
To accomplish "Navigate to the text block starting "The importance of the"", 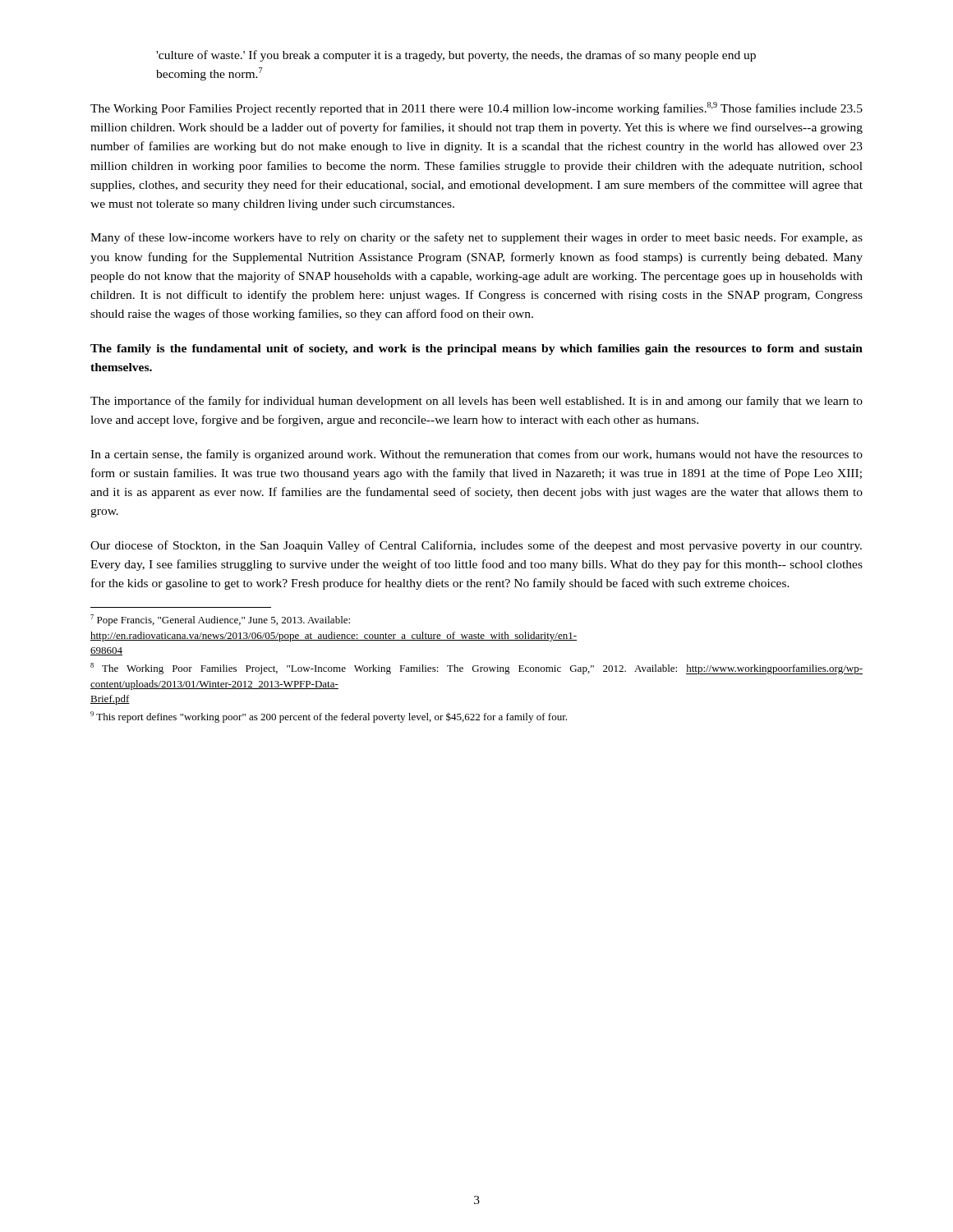I will coord(476,410).
